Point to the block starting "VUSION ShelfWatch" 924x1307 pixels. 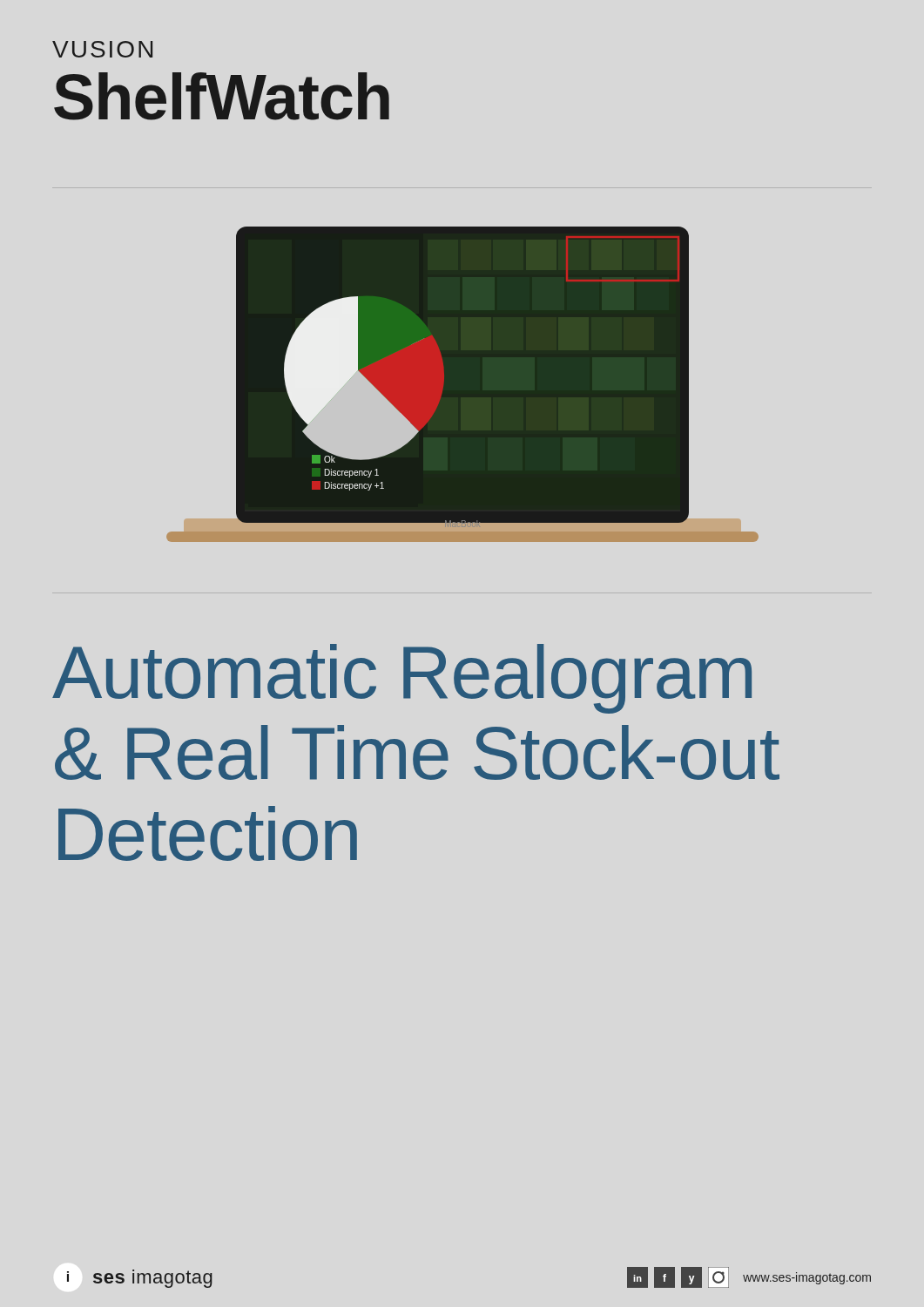pyautogui.click(x=222, y=84)
